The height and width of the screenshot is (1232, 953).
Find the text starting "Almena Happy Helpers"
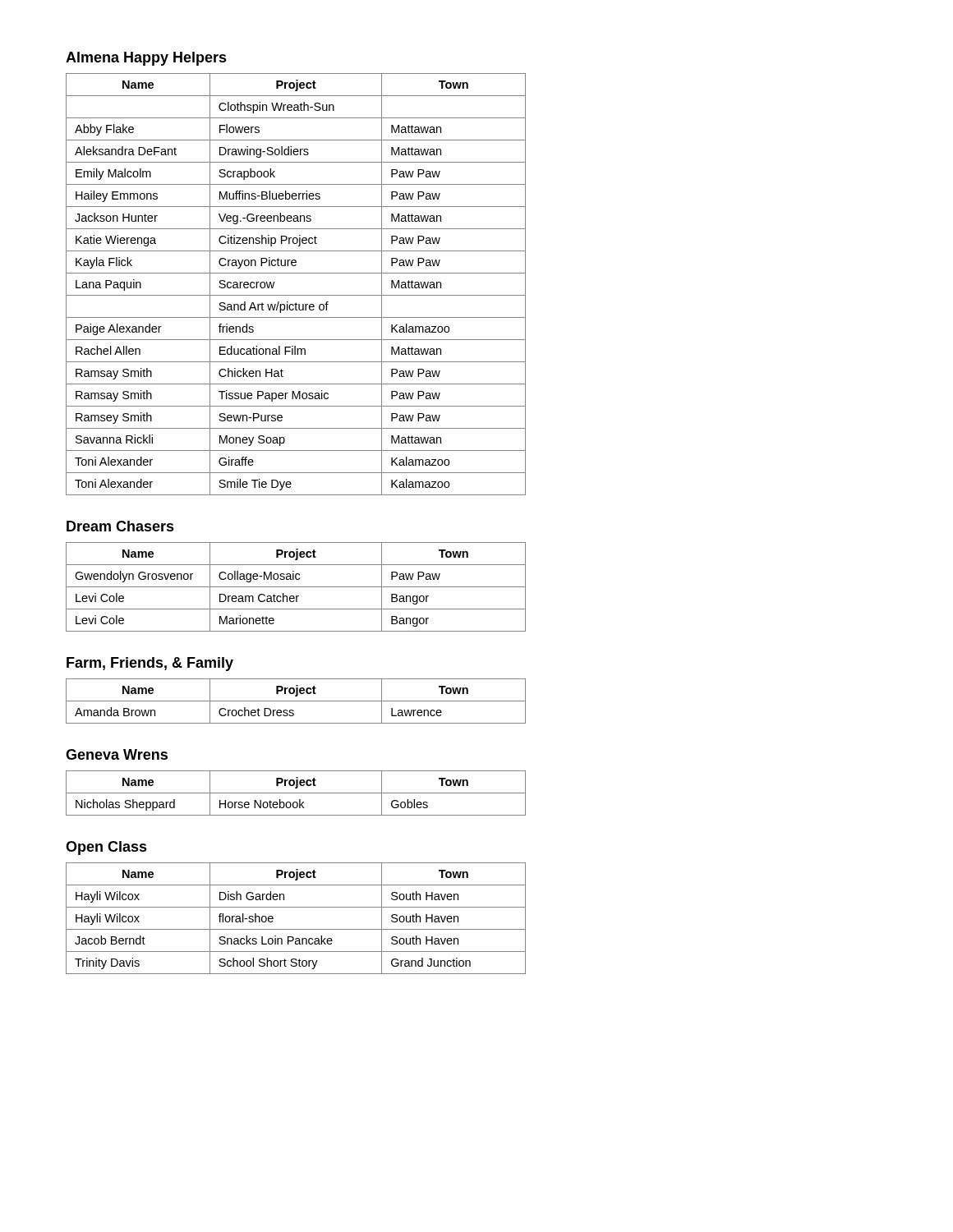[x=146, y=57]
